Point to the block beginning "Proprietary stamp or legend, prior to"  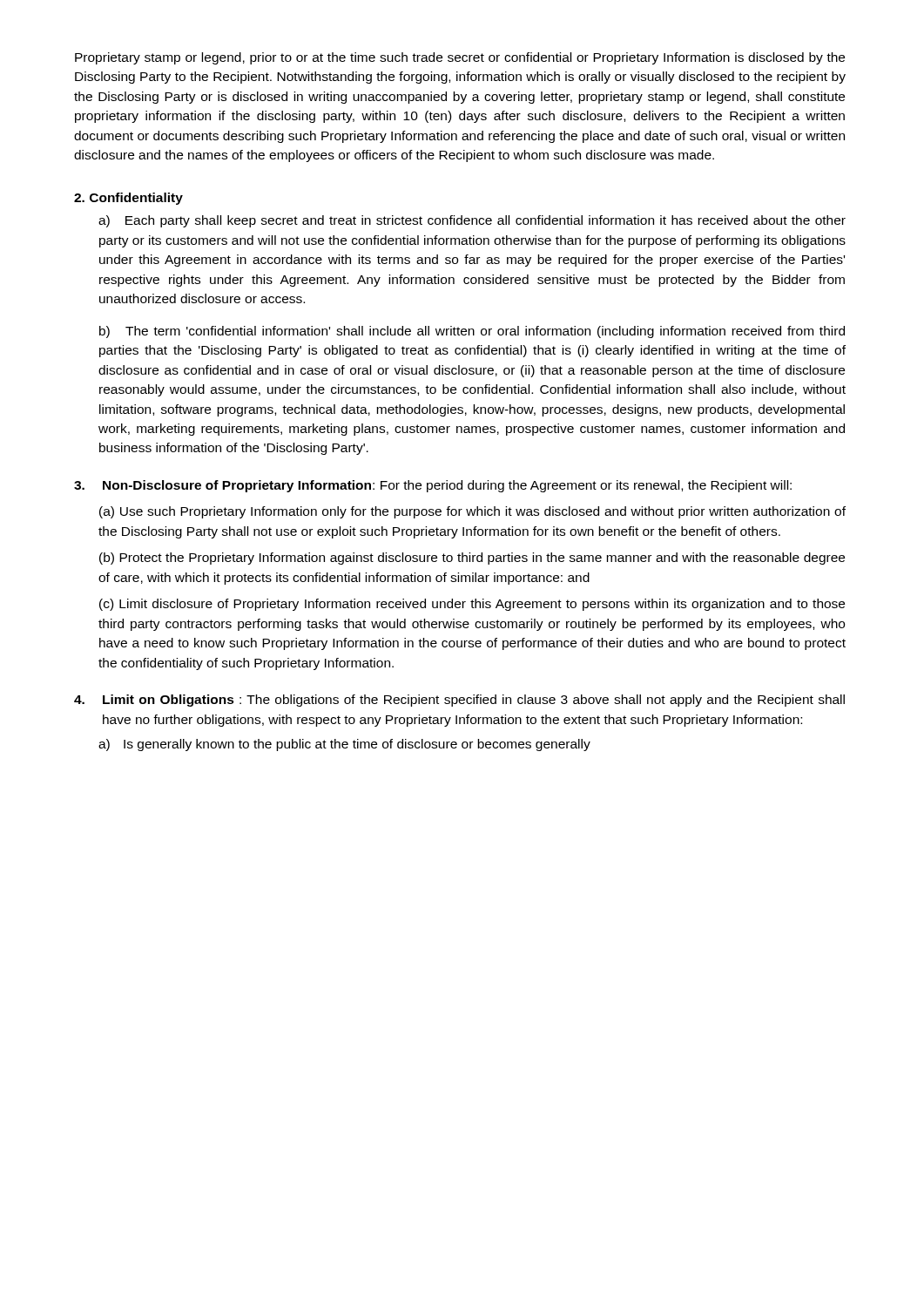tap(460, 106)
